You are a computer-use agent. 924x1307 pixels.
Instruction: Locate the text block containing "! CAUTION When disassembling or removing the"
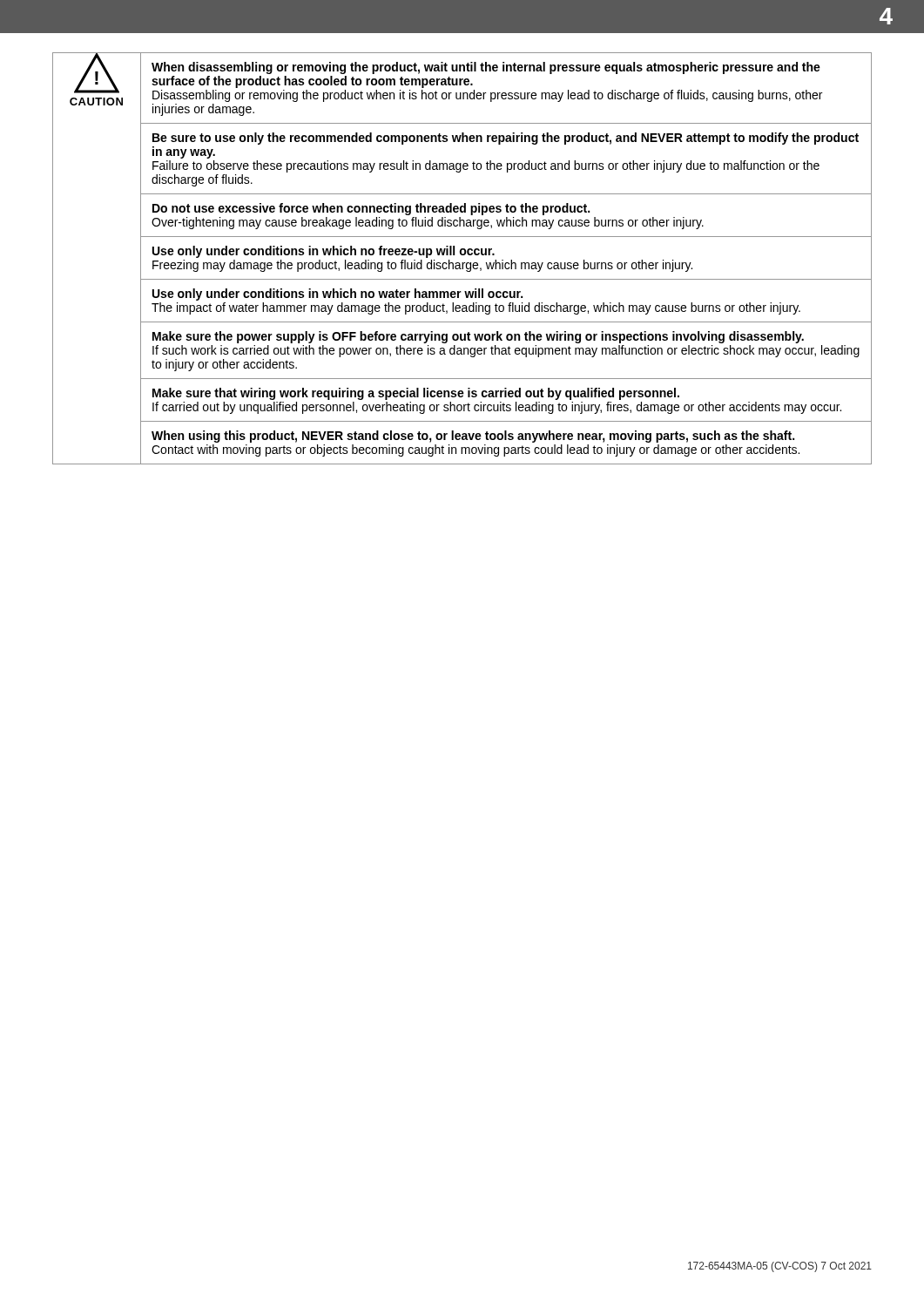click(462, 258)
